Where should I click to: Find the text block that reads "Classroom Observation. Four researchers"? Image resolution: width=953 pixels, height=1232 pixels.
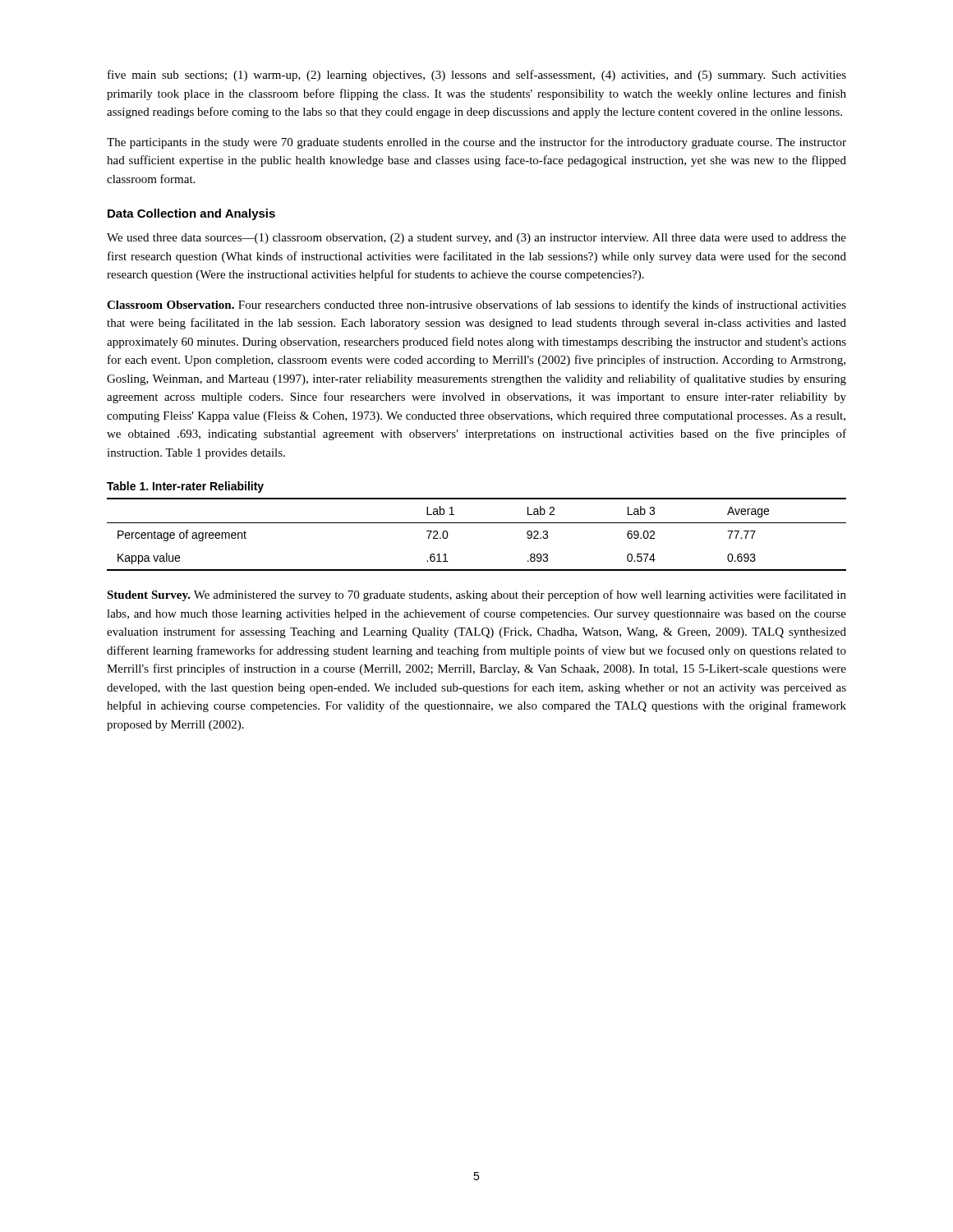point(476,378)
